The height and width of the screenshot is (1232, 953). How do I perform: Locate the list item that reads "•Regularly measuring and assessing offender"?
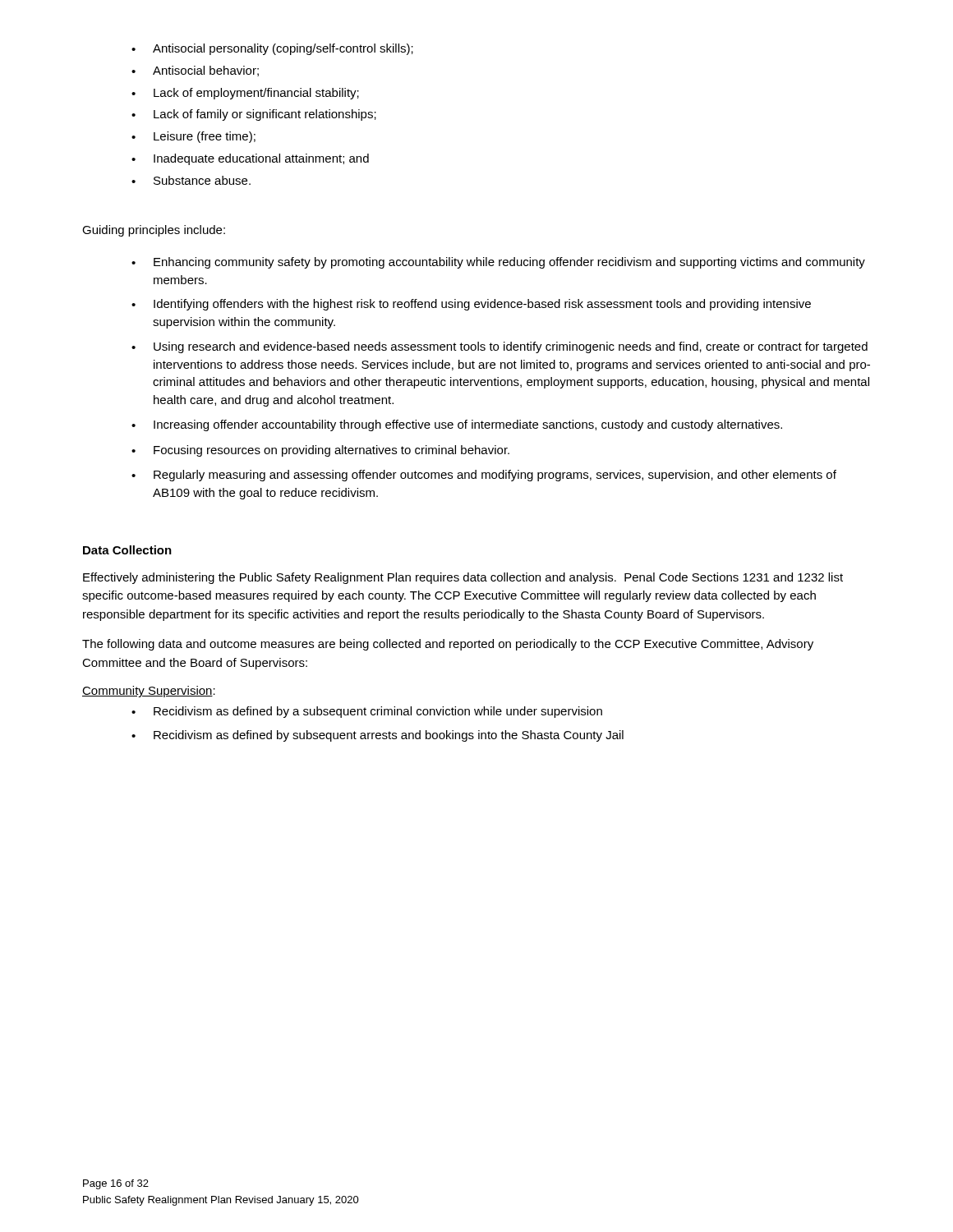501,484
